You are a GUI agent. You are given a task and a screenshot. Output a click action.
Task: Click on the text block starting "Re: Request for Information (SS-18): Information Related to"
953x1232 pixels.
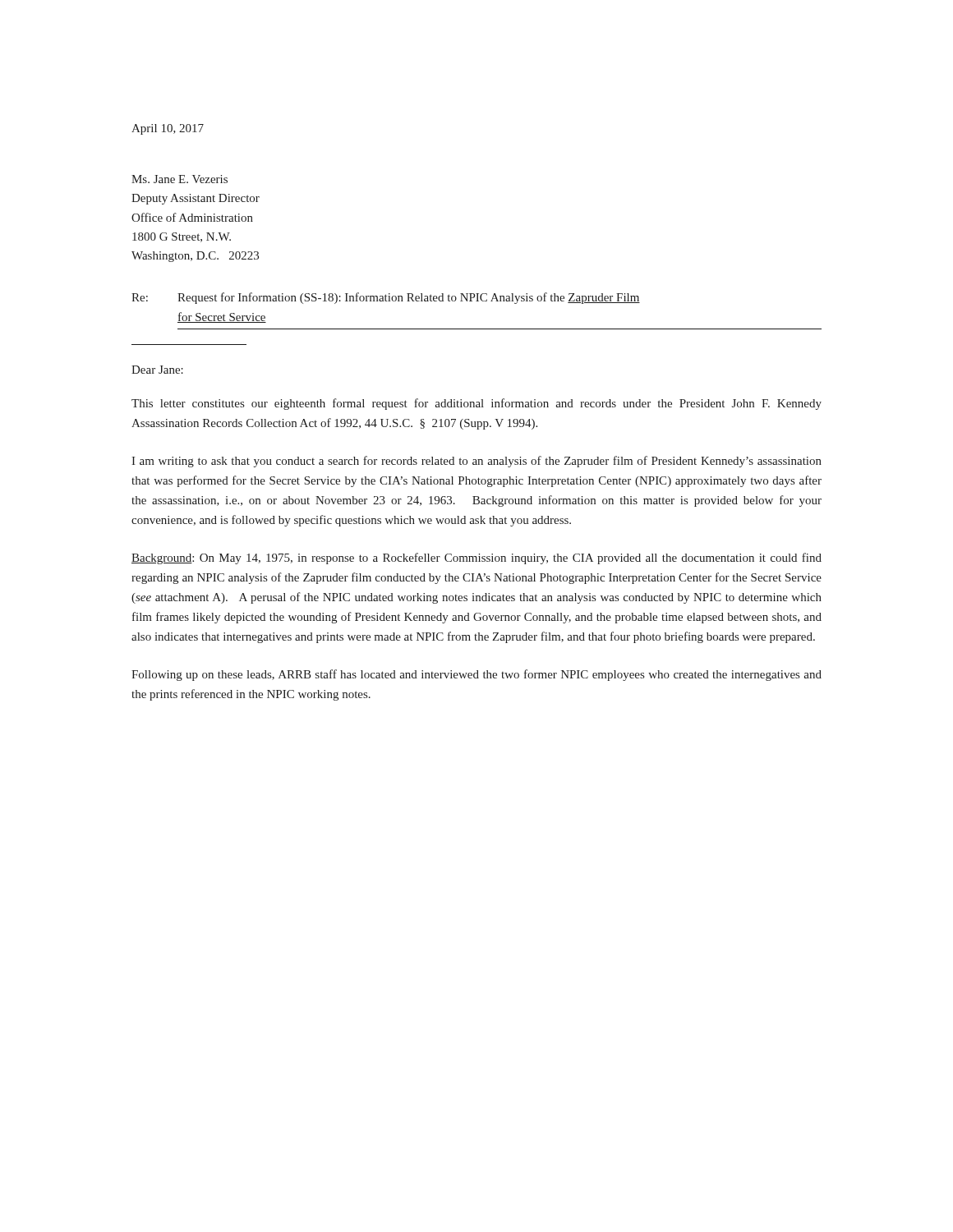click(476, 309)
